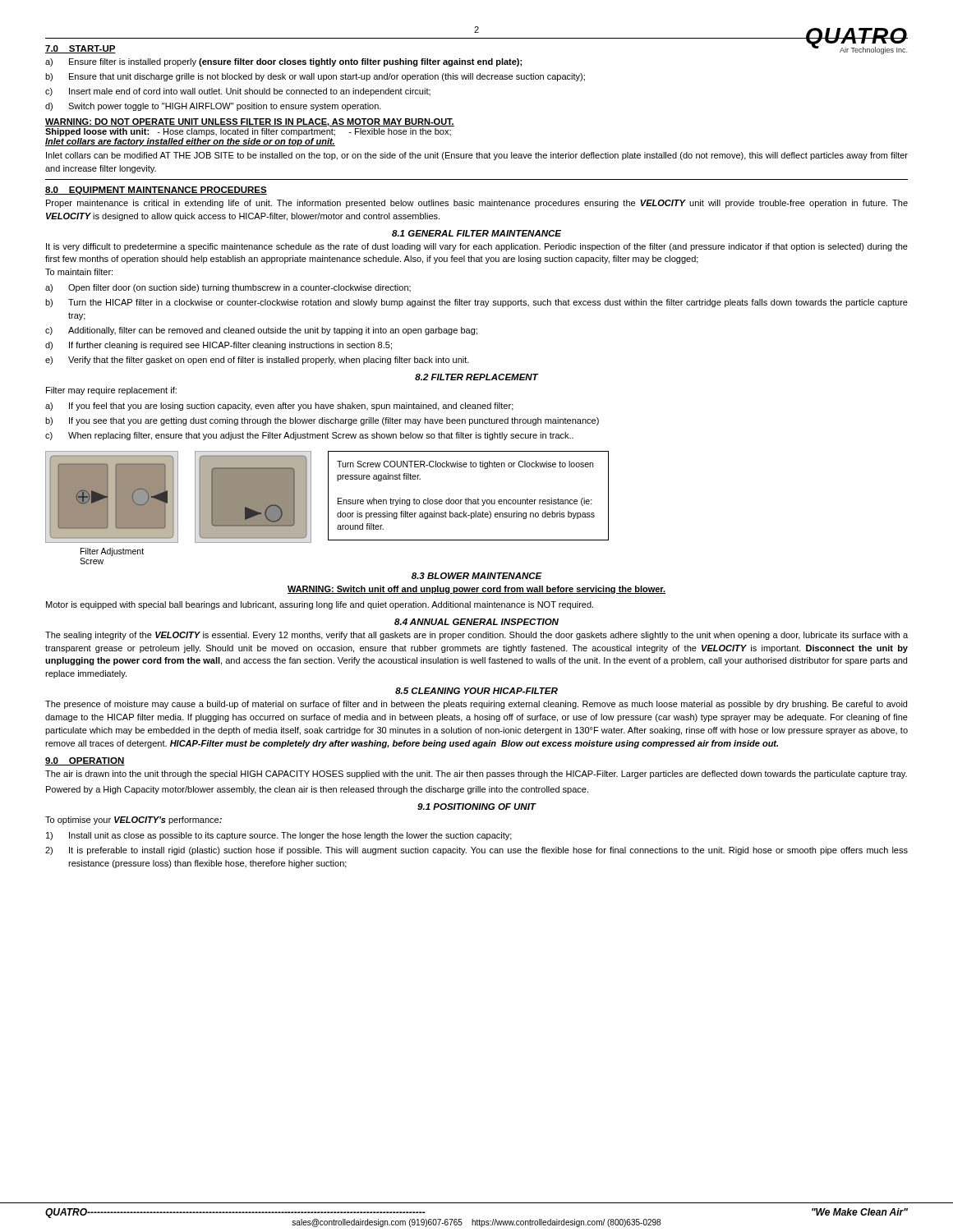Viewport: 953px width, 1232px height.
Task: Click on the section header that reads "7.0 START-UP"
Action: (80, 48)
